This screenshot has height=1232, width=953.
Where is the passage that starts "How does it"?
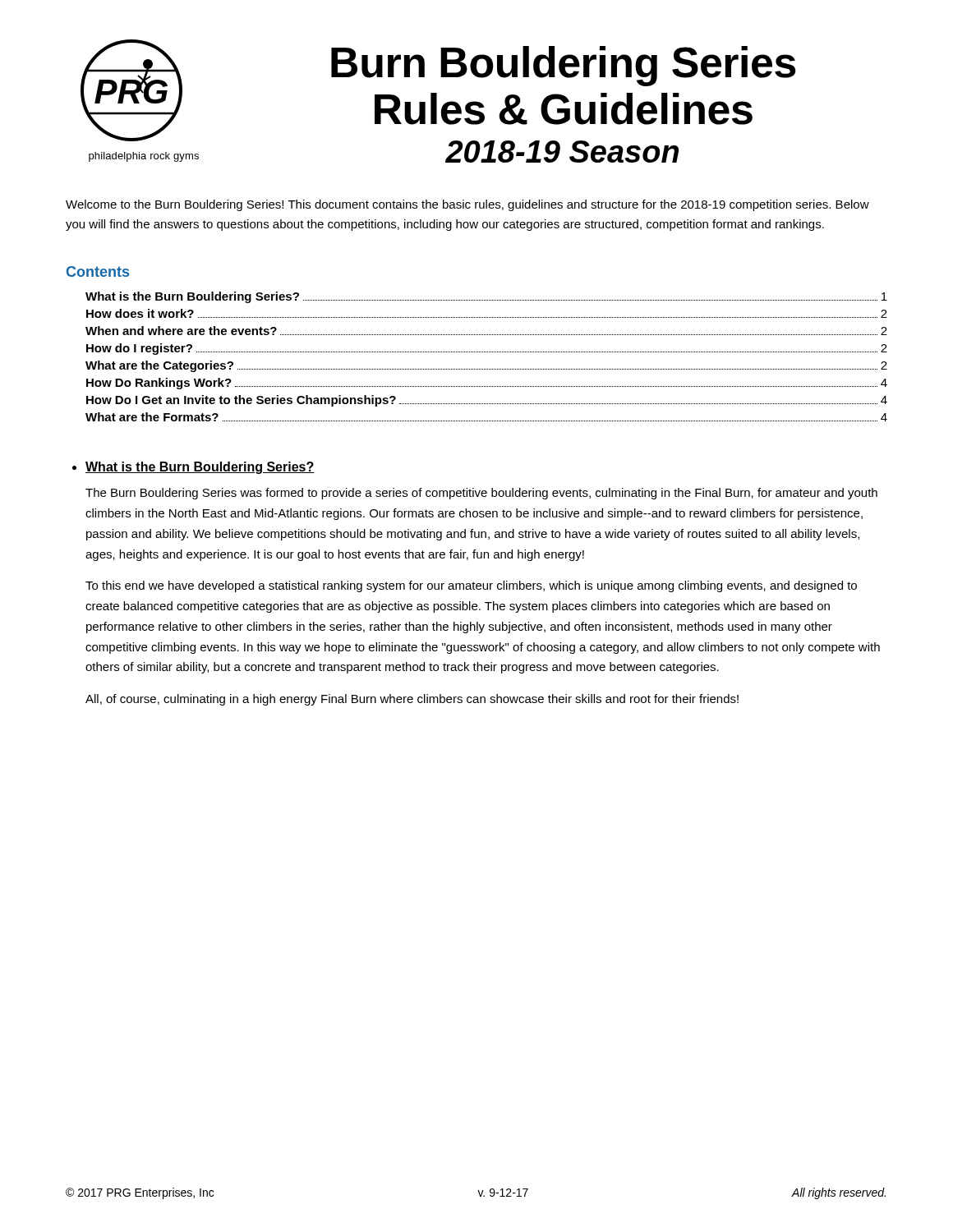click(x=486, y=314)
